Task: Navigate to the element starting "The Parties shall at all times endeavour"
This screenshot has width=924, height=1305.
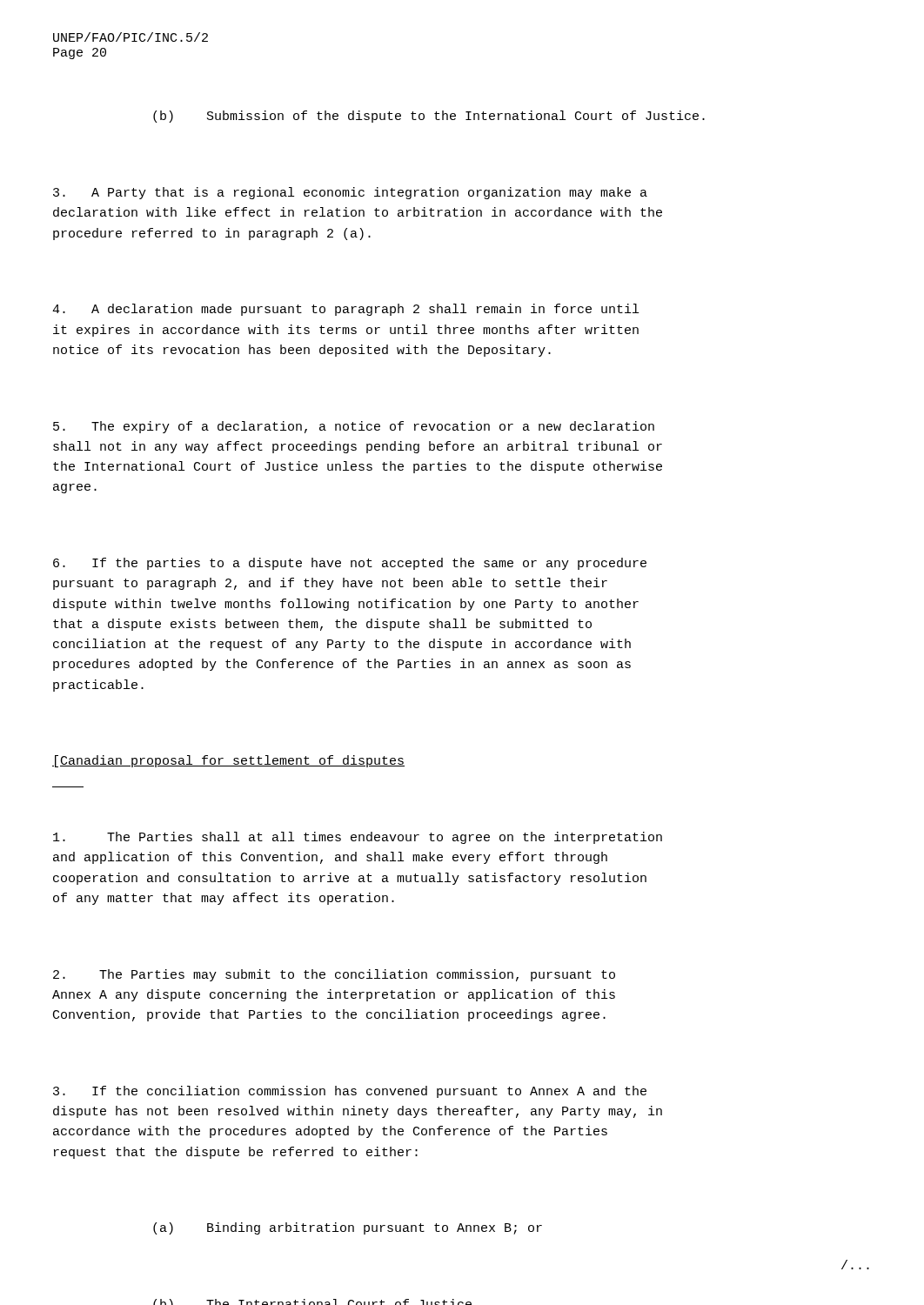Action: (358, 879)
